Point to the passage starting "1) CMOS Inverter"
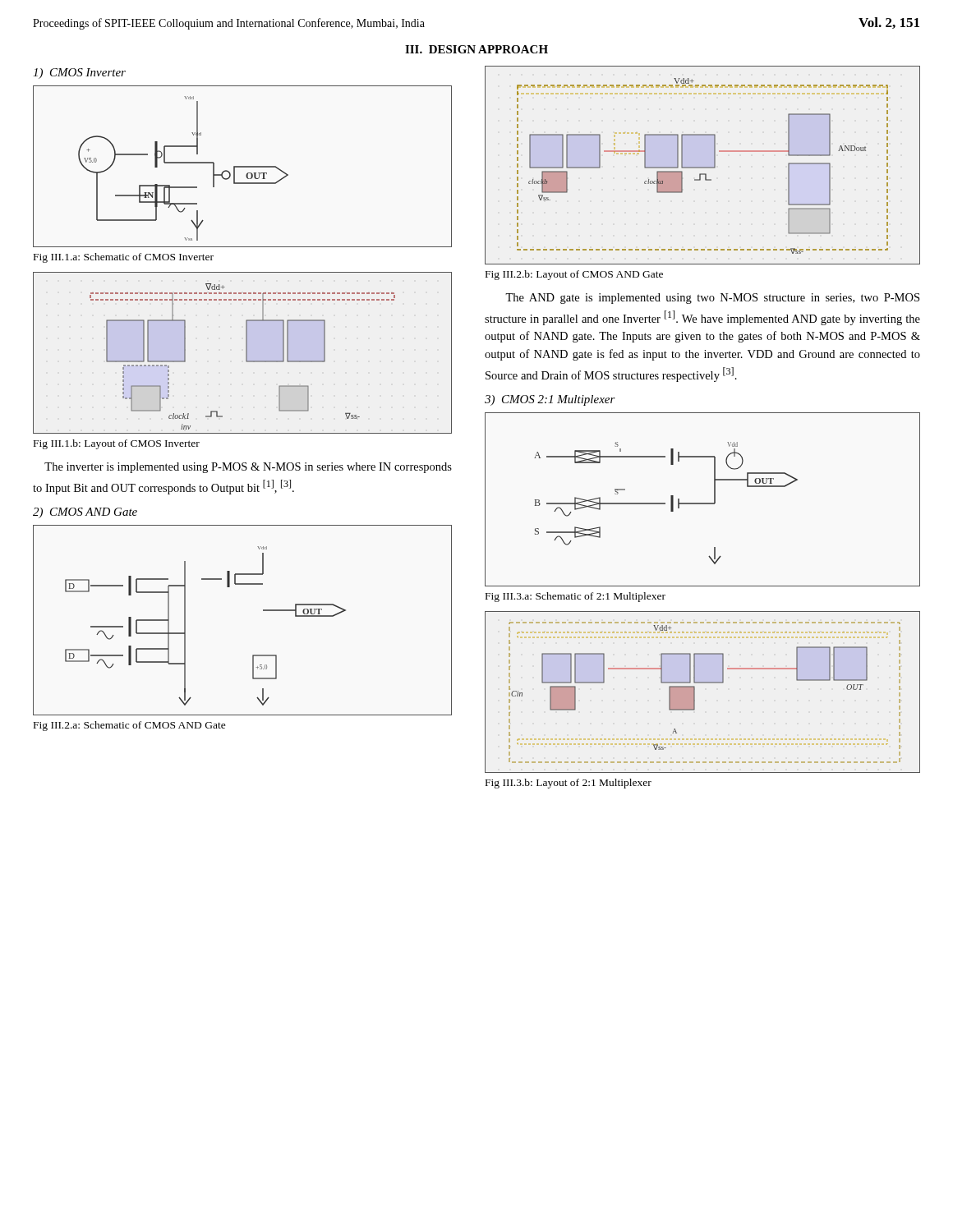Screen dimensions: 1232x953 [79, 72]
